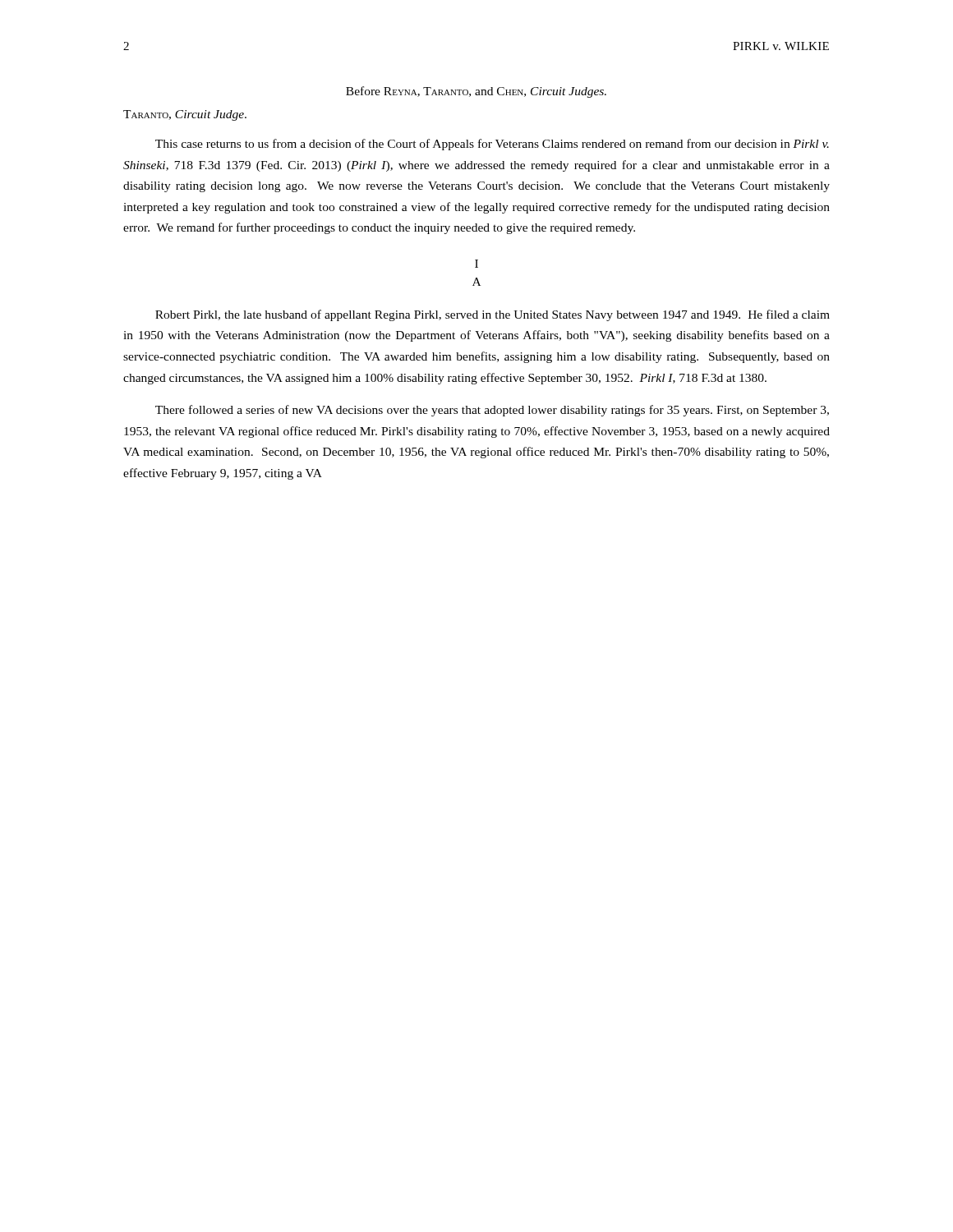Select the text block with the text "Robert Pirkl, the late"
The image size is (953, 1232).
[476, 346]
